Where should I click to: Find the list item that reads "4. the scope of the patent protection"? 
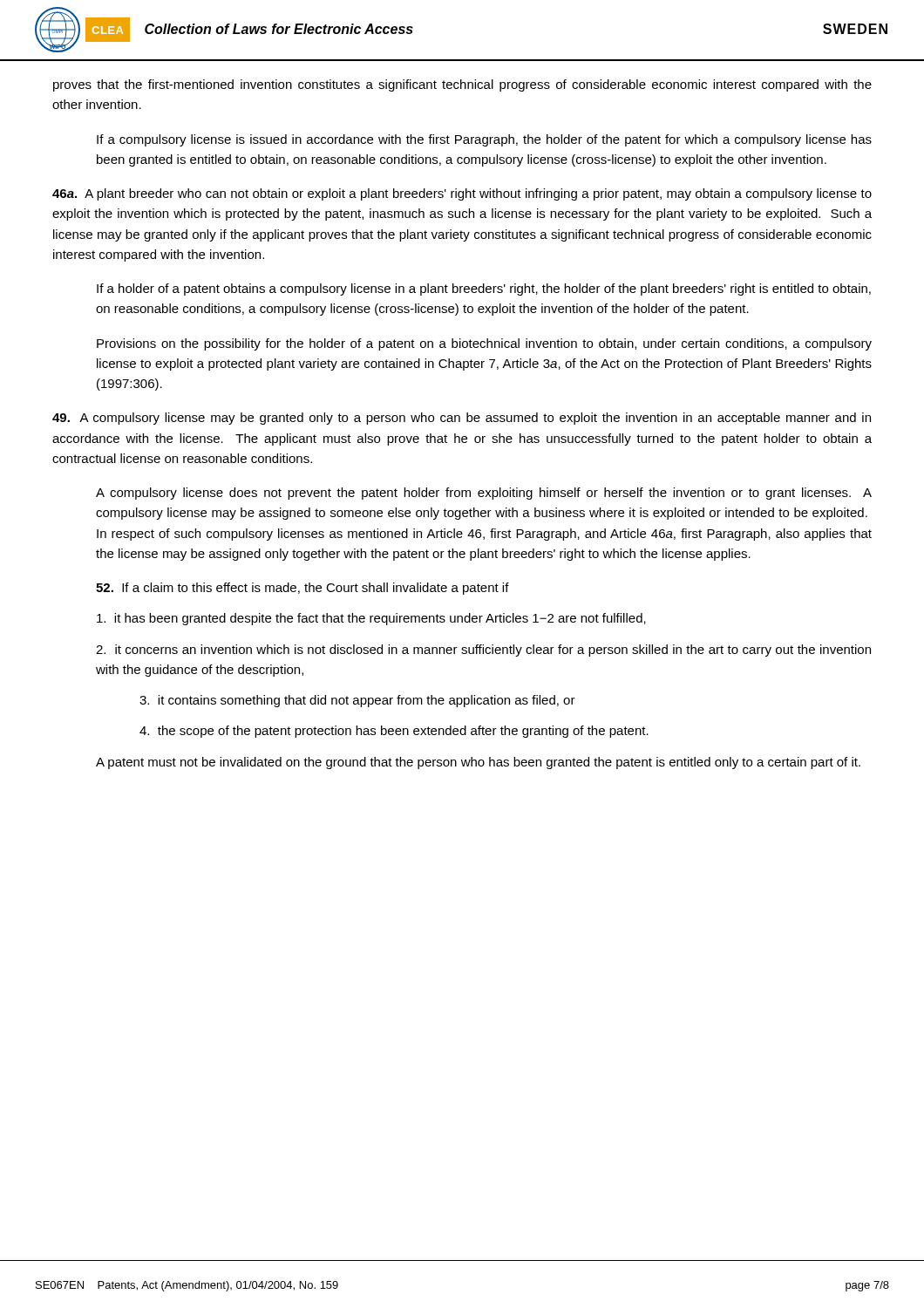tap(394, 731)
